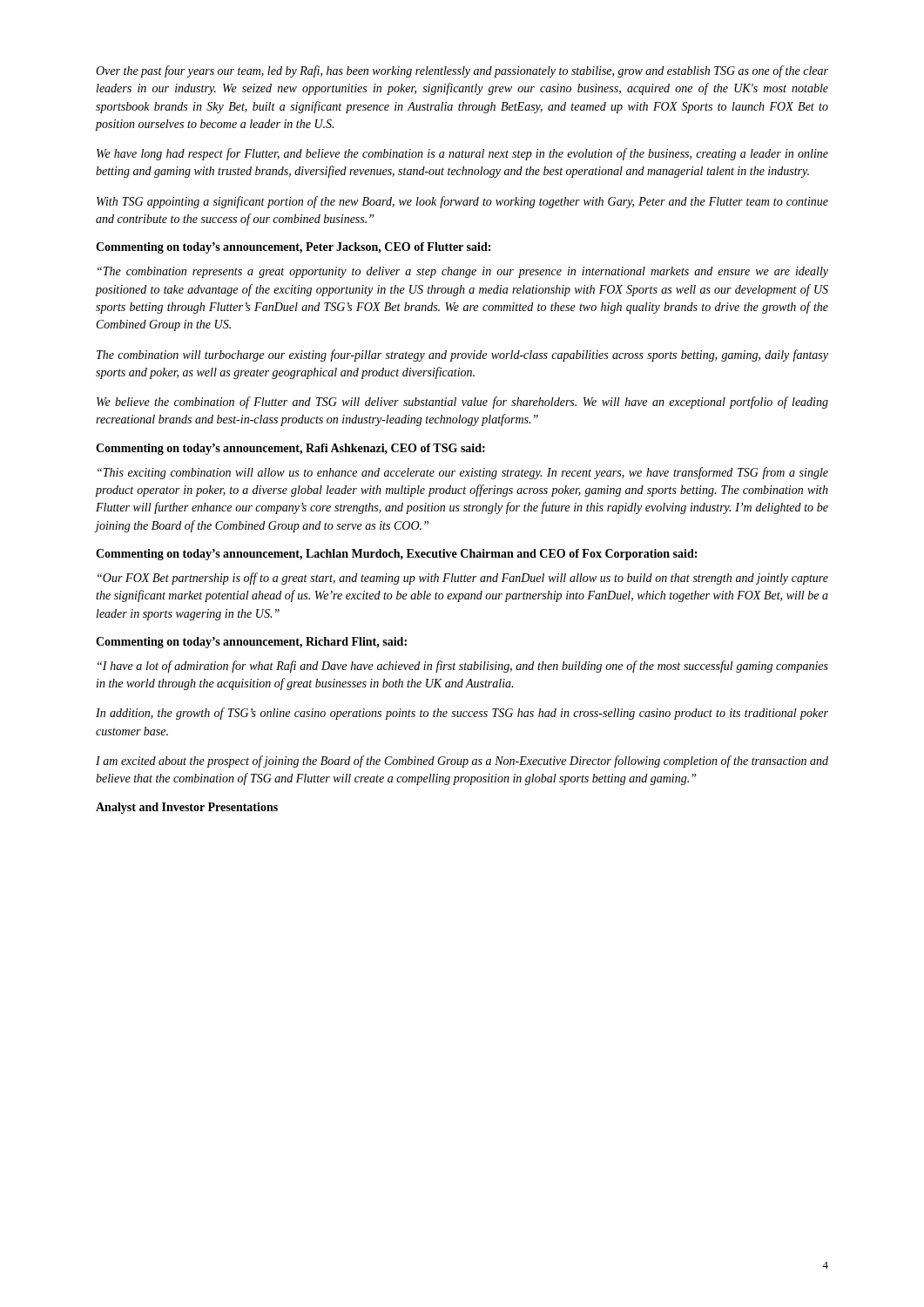924x1307 pixels.
Task: Select the text starting "We have long had respect"
Action: [462, 163]
